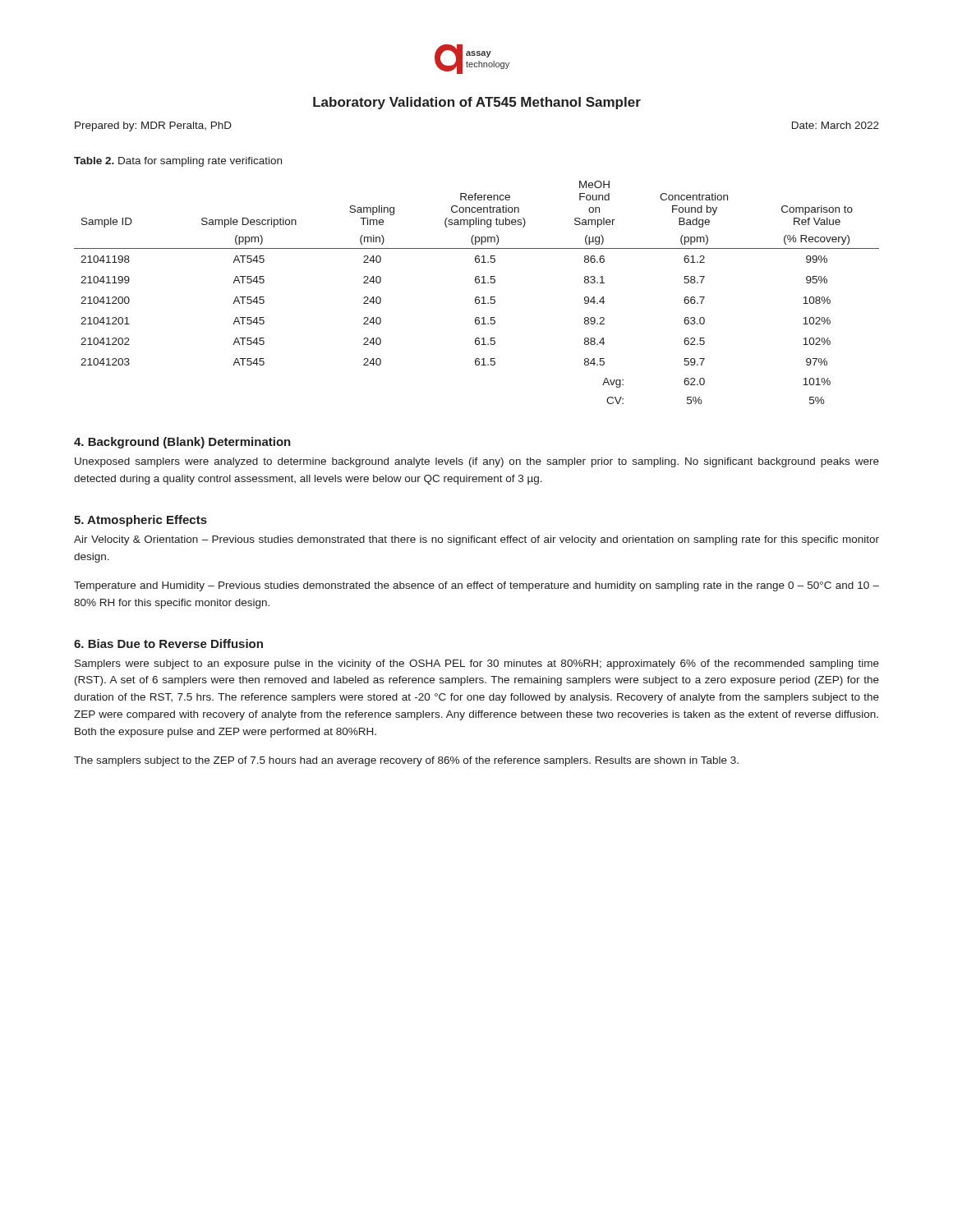Screen dimensions: 1232x953
Task: Navigate to the block starting "Air Velocity & Orientation – Previous studies"
Action: 476,548
